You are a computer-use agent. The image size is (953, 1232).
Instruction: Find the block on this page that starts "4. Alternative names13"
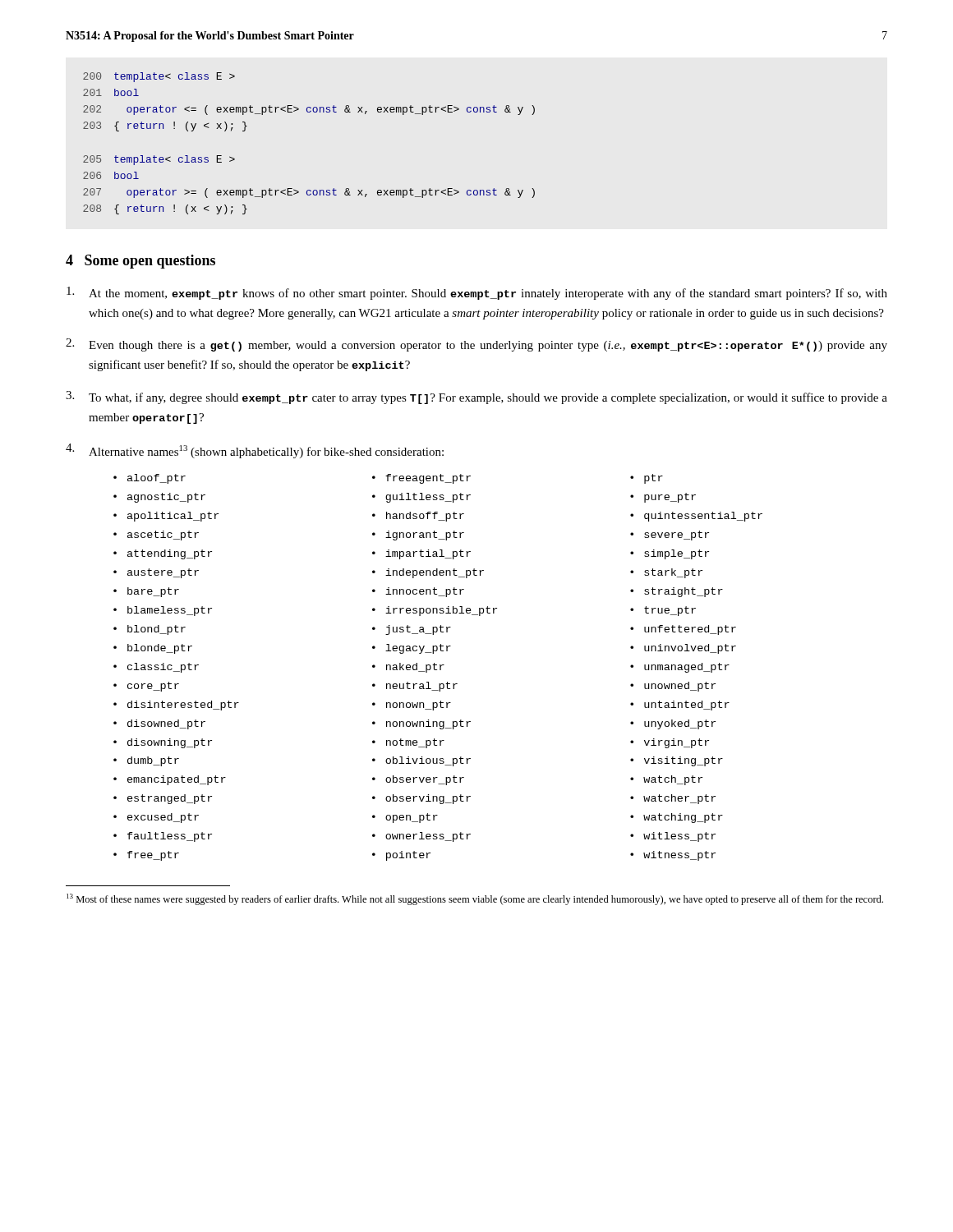pyautogui.click(x=255, y=451)
